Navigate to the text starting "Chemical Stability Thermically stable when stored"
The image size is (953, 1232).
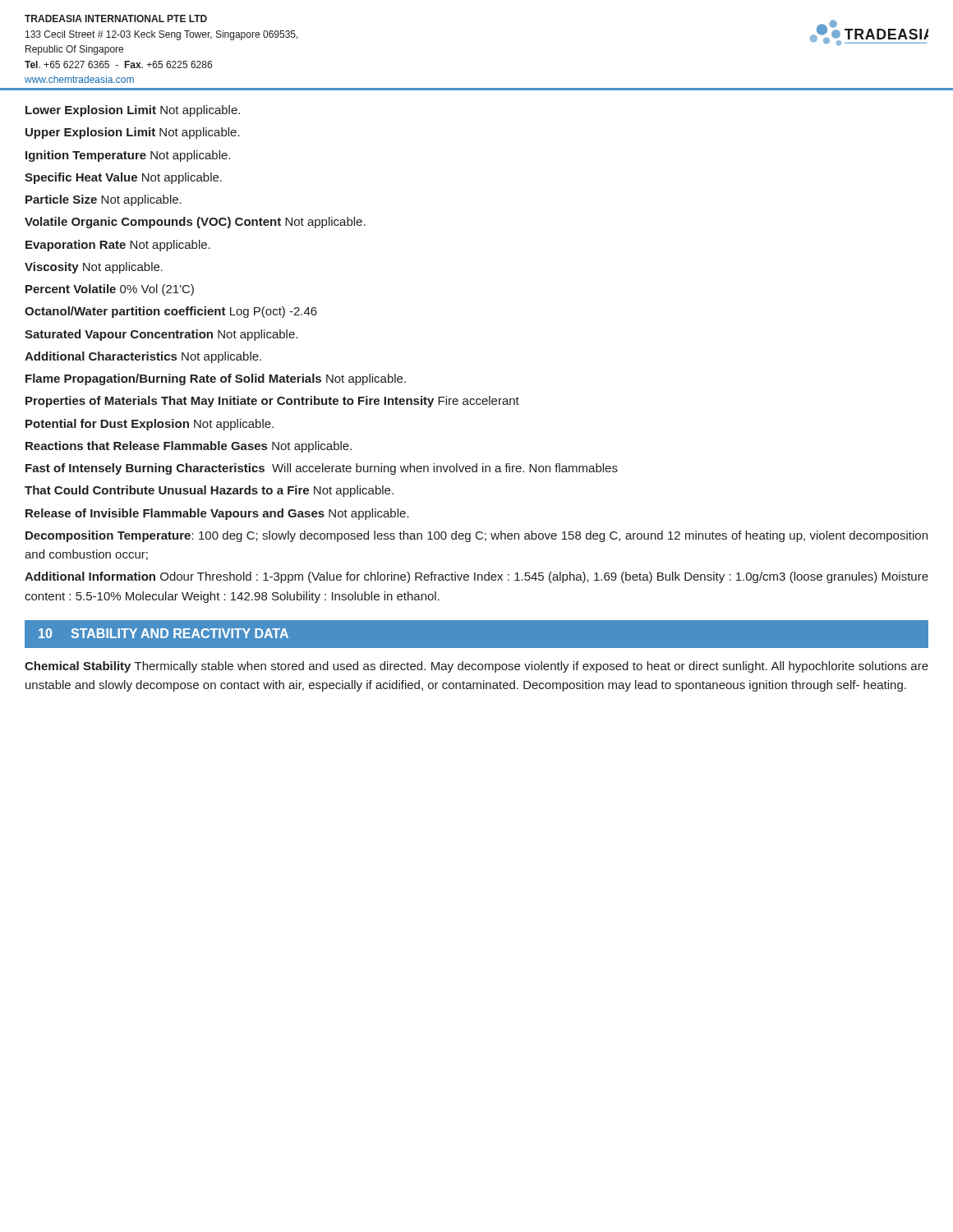476,675
